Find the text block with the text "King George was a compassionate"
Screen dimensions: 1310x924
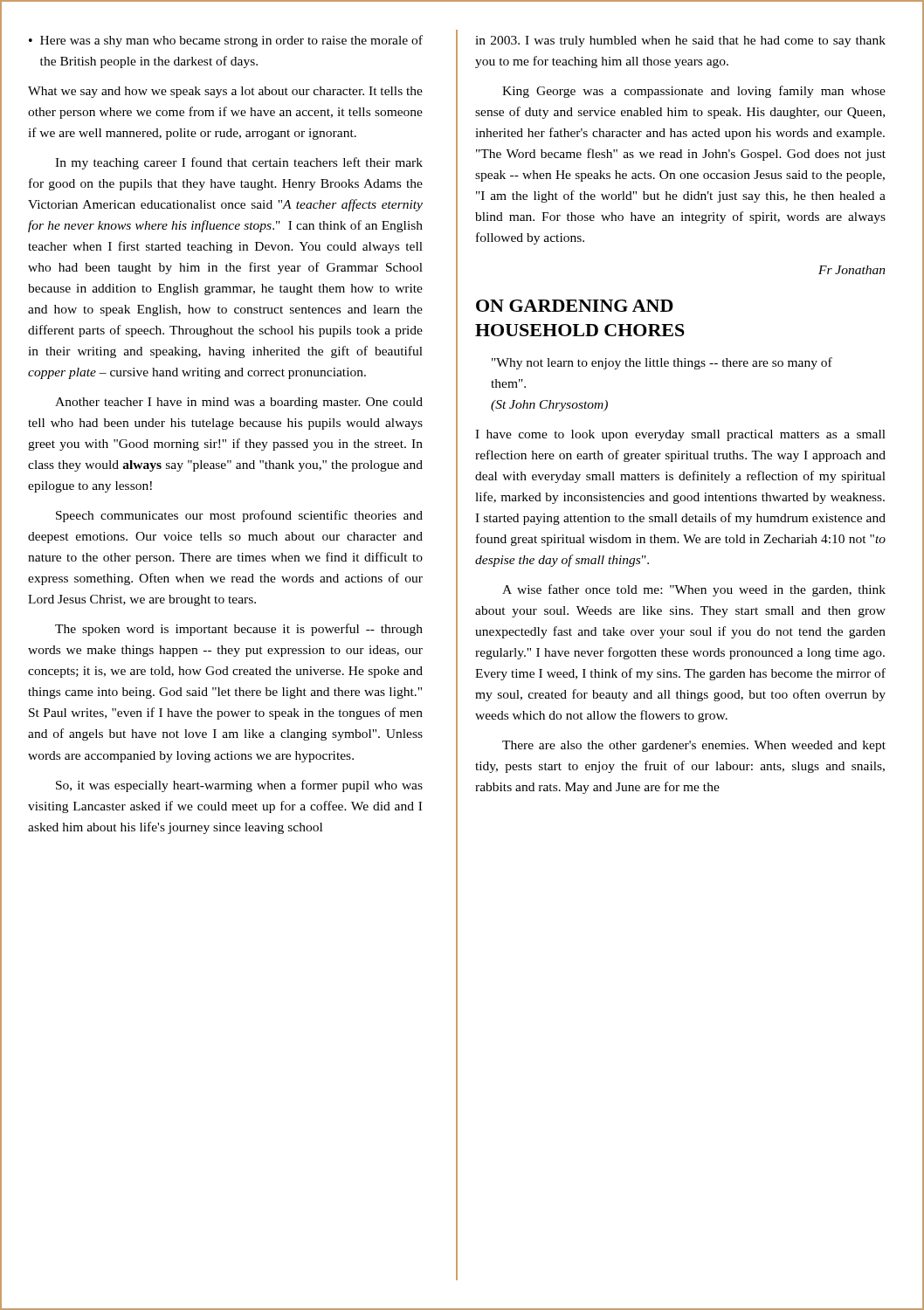tap(680, 164)
